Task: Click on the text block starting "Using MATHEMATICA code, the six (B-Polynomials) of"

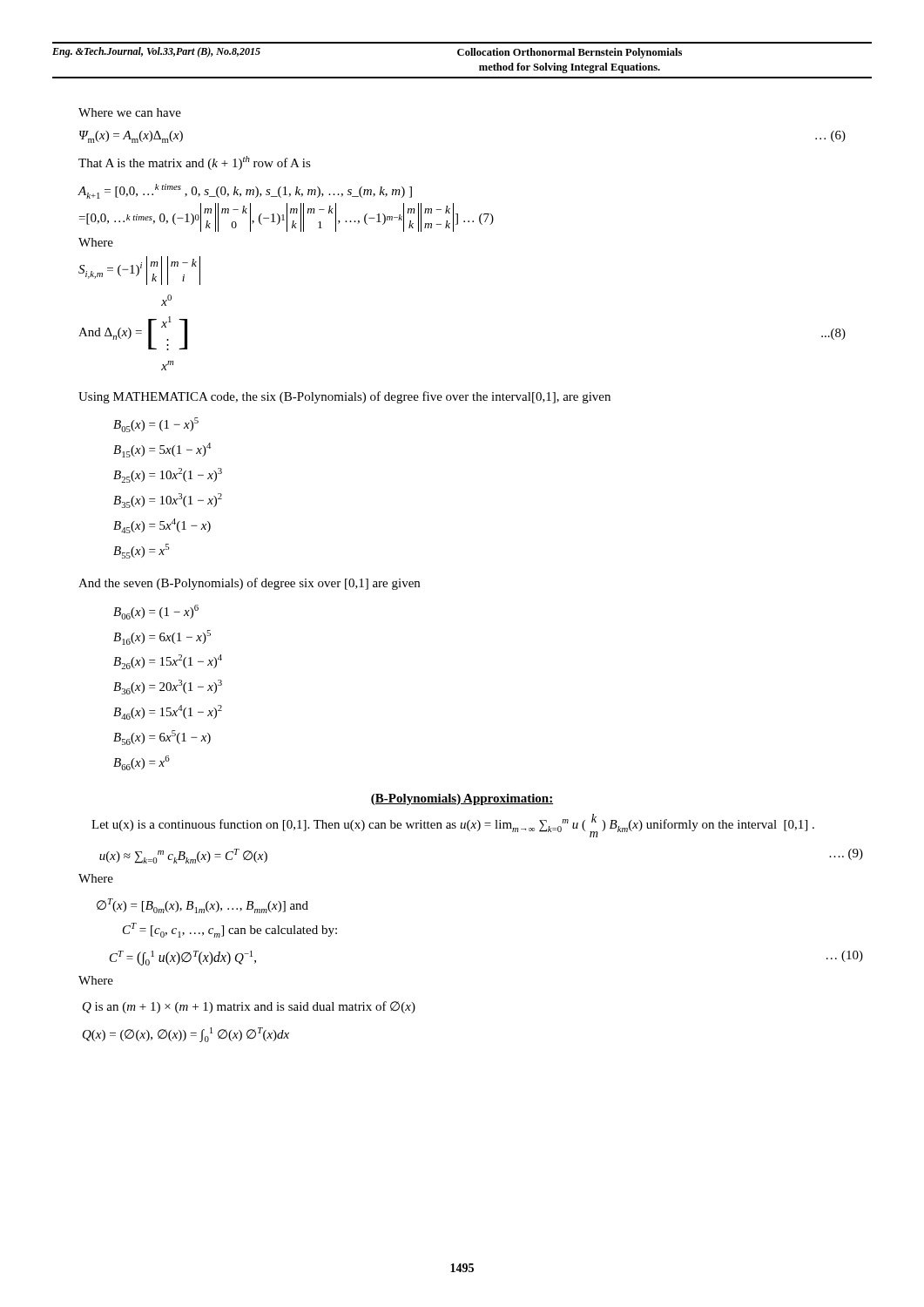Action: [345, 396]
